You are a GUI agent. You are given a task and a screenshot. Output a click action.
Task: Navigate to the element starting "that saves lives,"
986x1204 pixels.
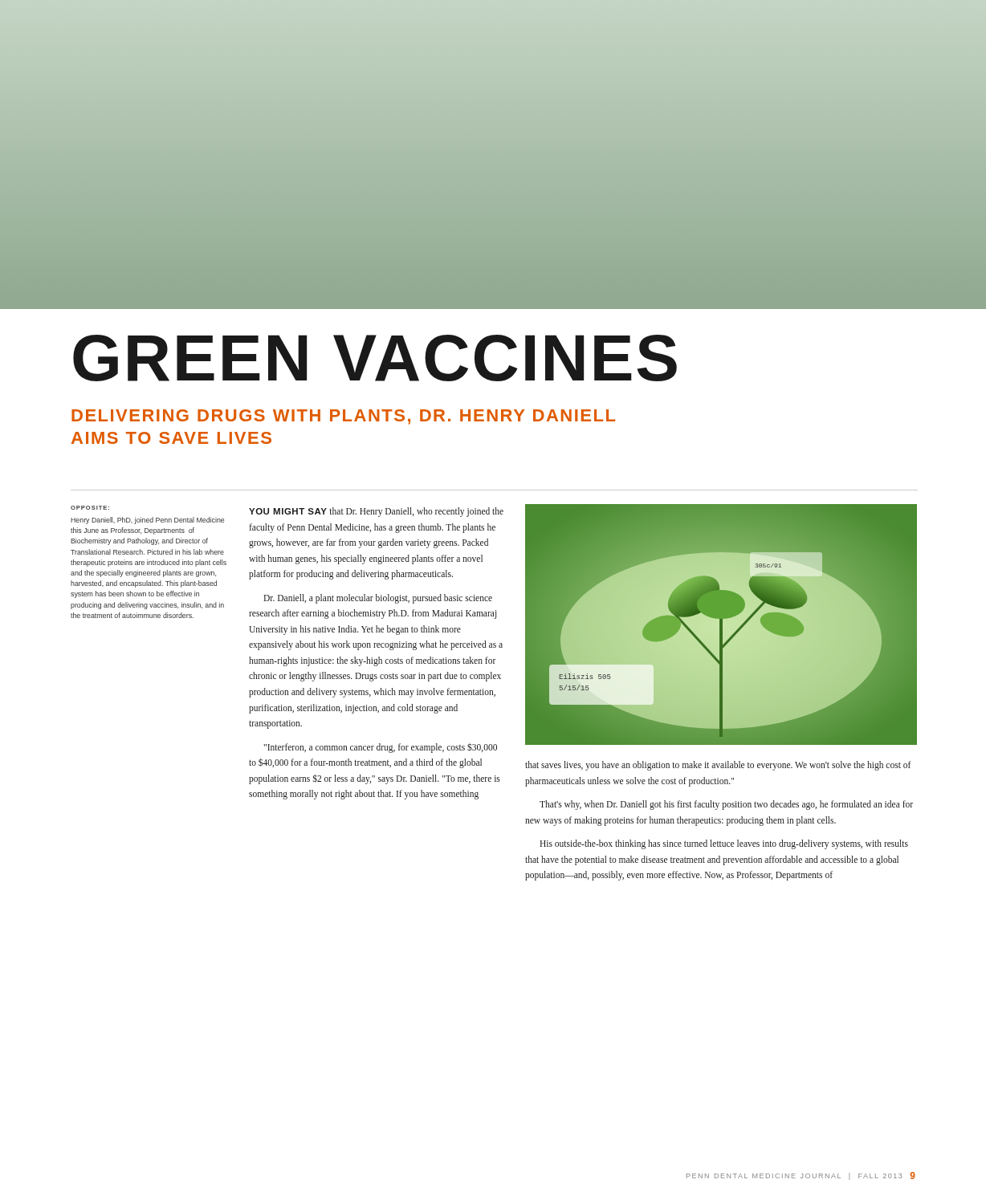(721, 821)
